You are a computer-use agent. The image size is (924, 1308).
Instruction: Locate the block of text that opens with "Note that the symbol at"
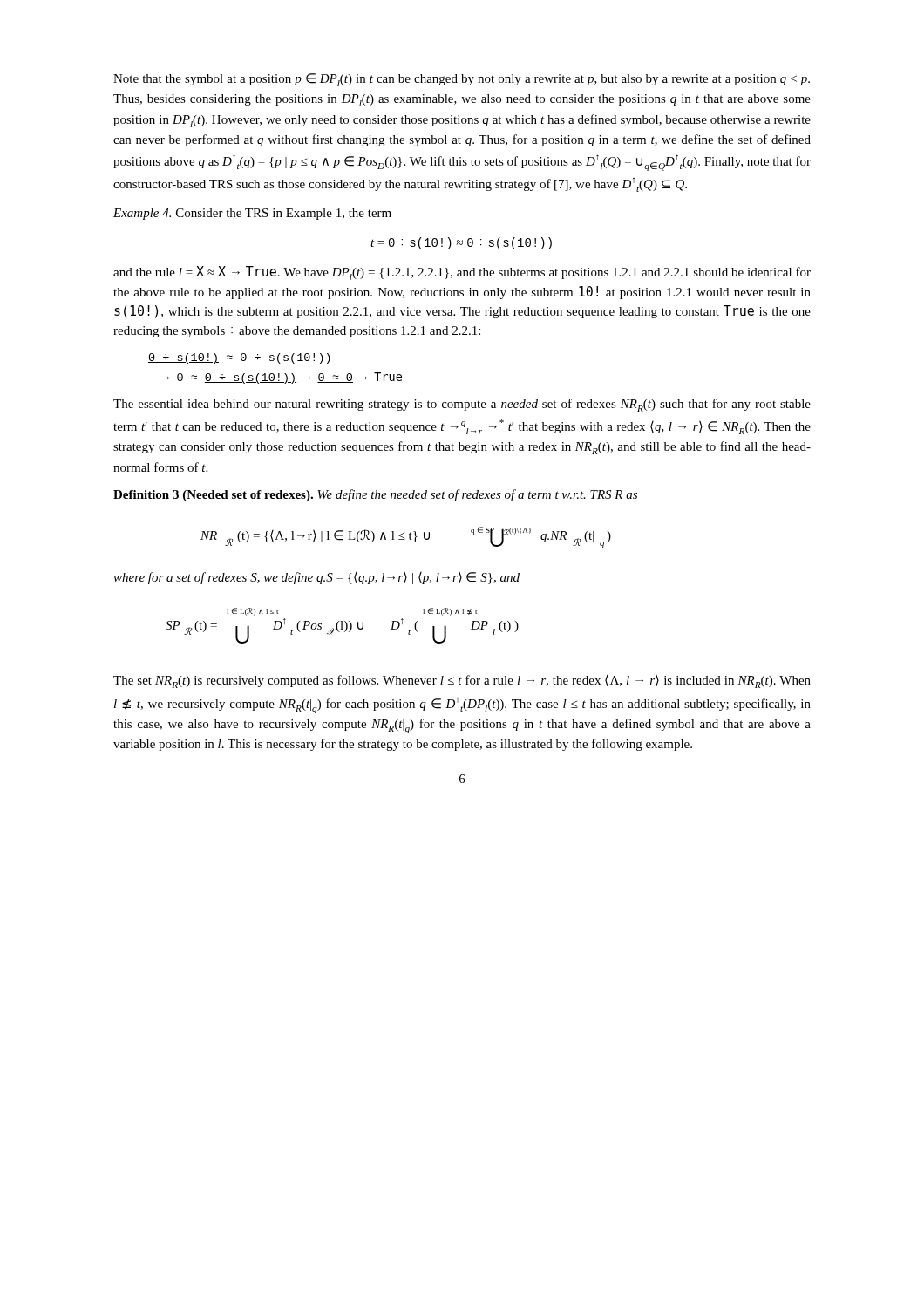[462, 133]
